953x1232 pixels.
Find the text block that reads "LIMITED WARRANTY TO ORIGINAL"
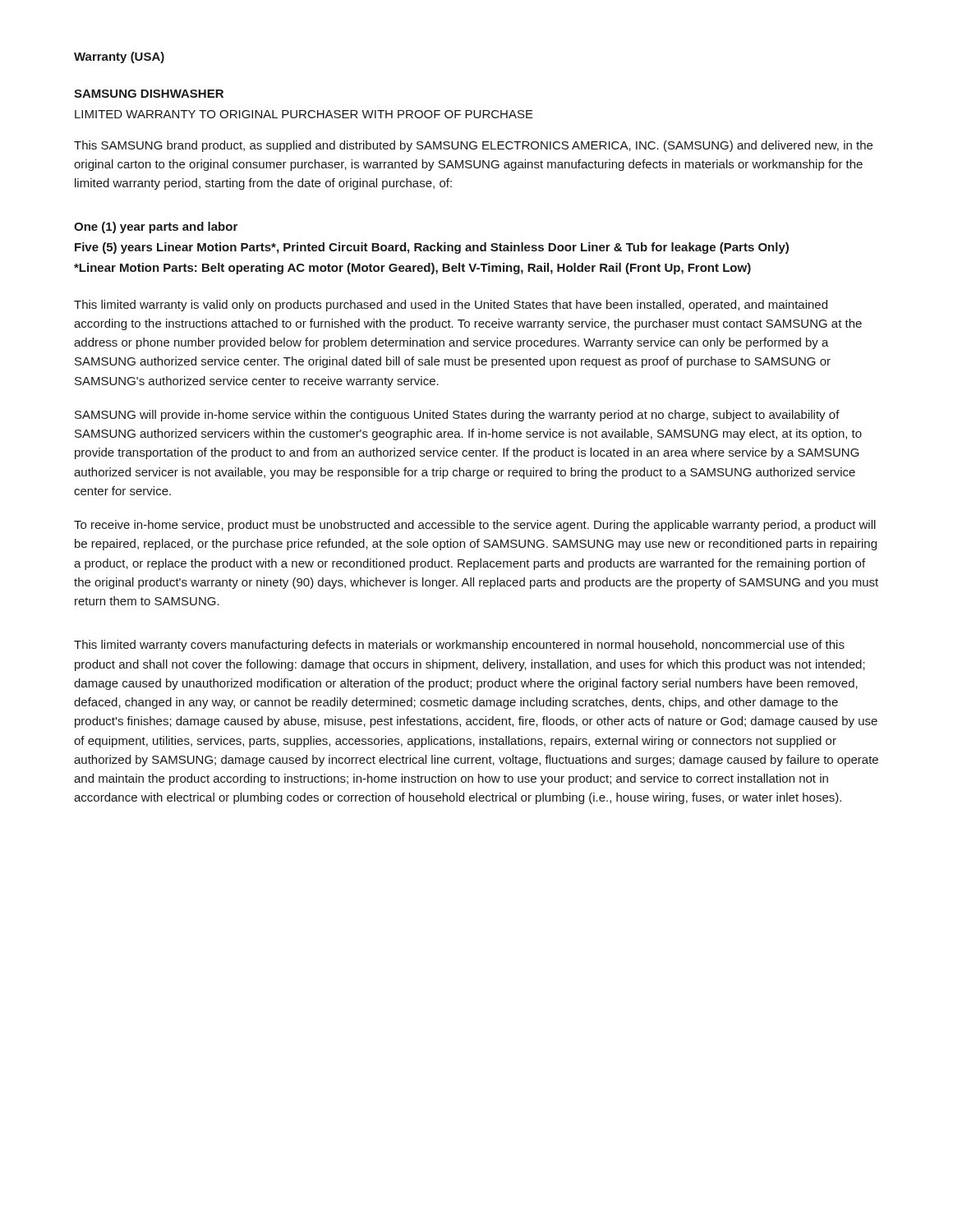304,114
